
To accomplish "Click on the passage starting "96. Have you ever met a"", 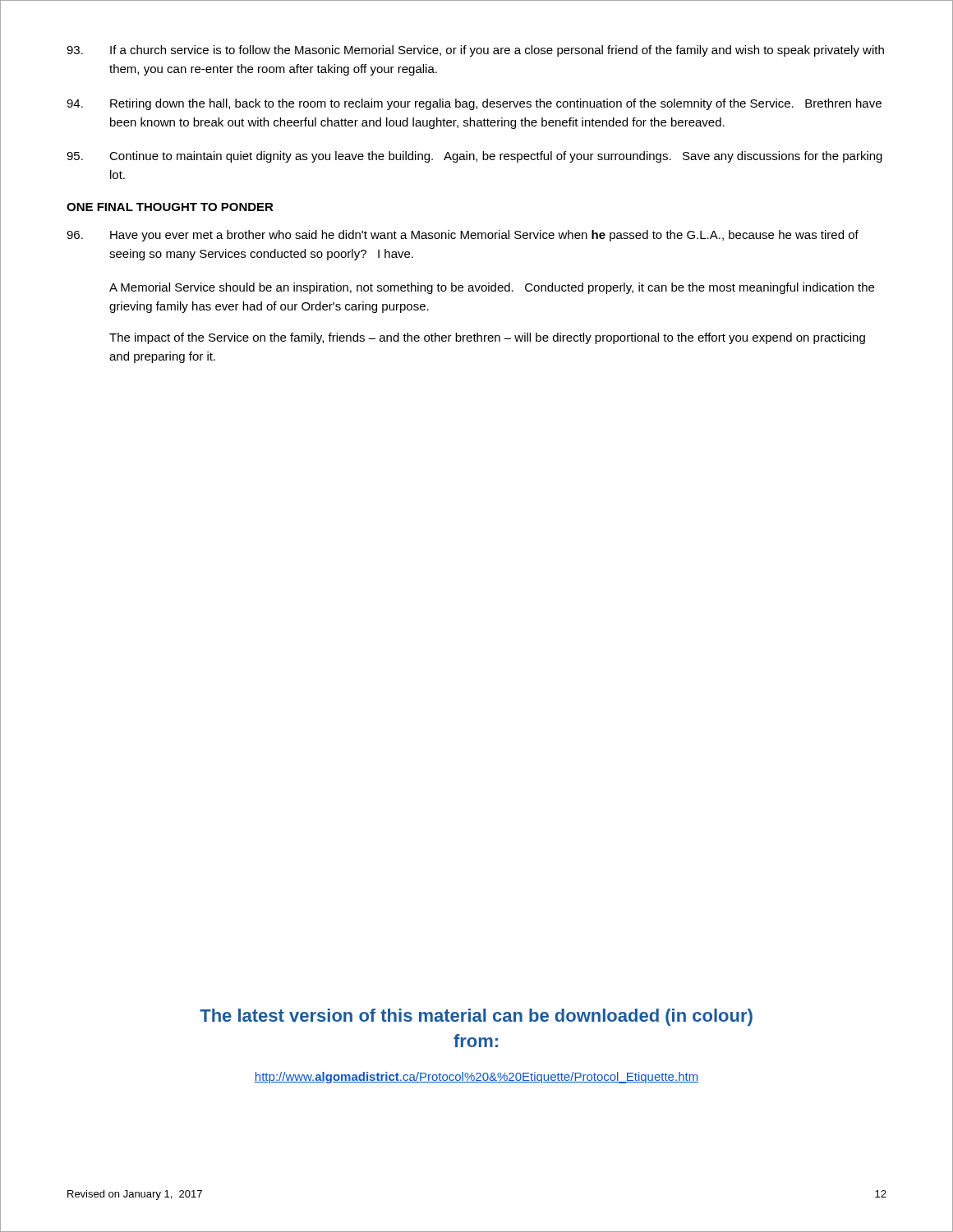I will point(476,244).
